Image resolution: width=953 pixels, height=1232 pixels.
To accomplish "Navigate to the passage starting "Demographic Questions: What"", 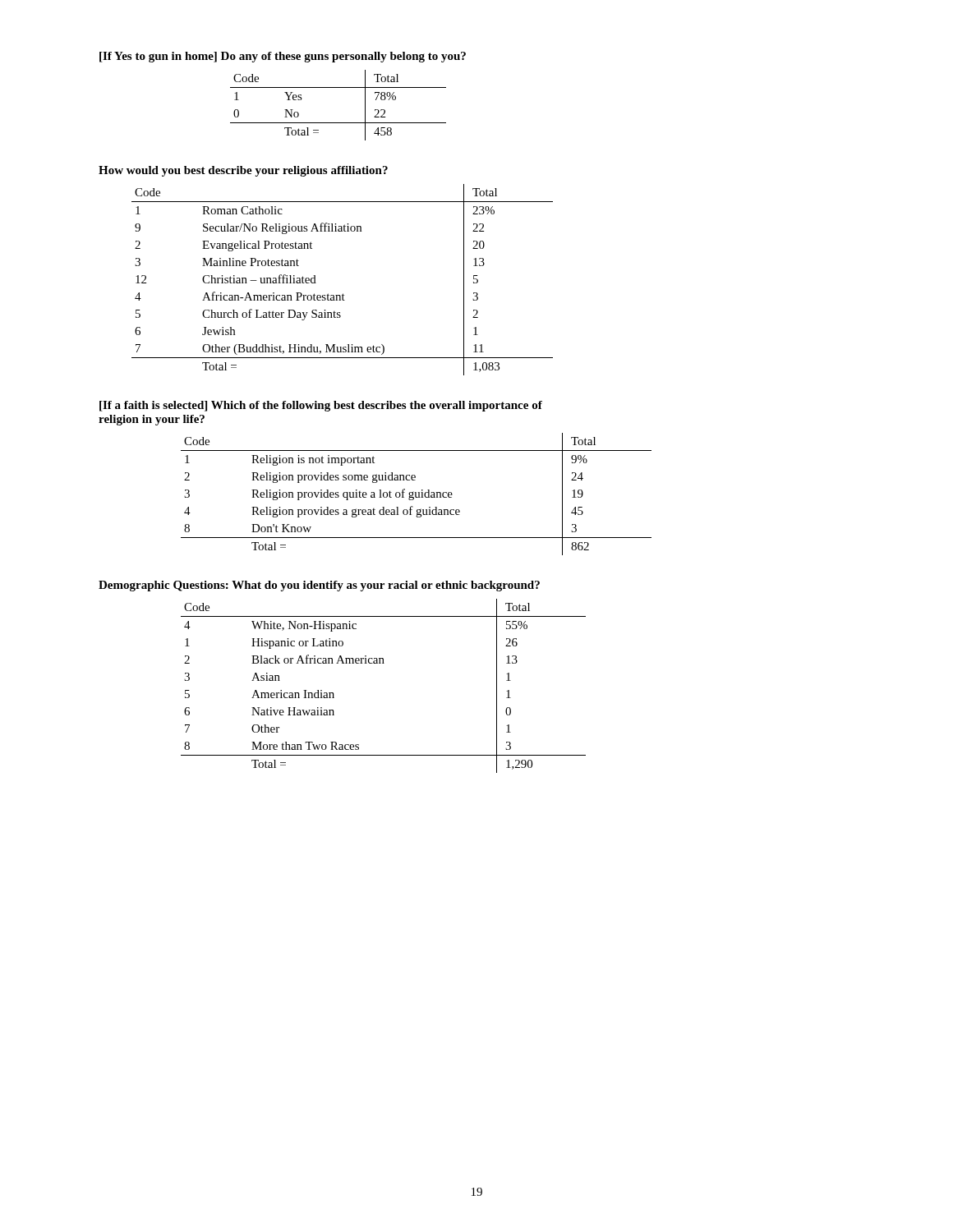I will pyautogui.click(x=319, y=585).
